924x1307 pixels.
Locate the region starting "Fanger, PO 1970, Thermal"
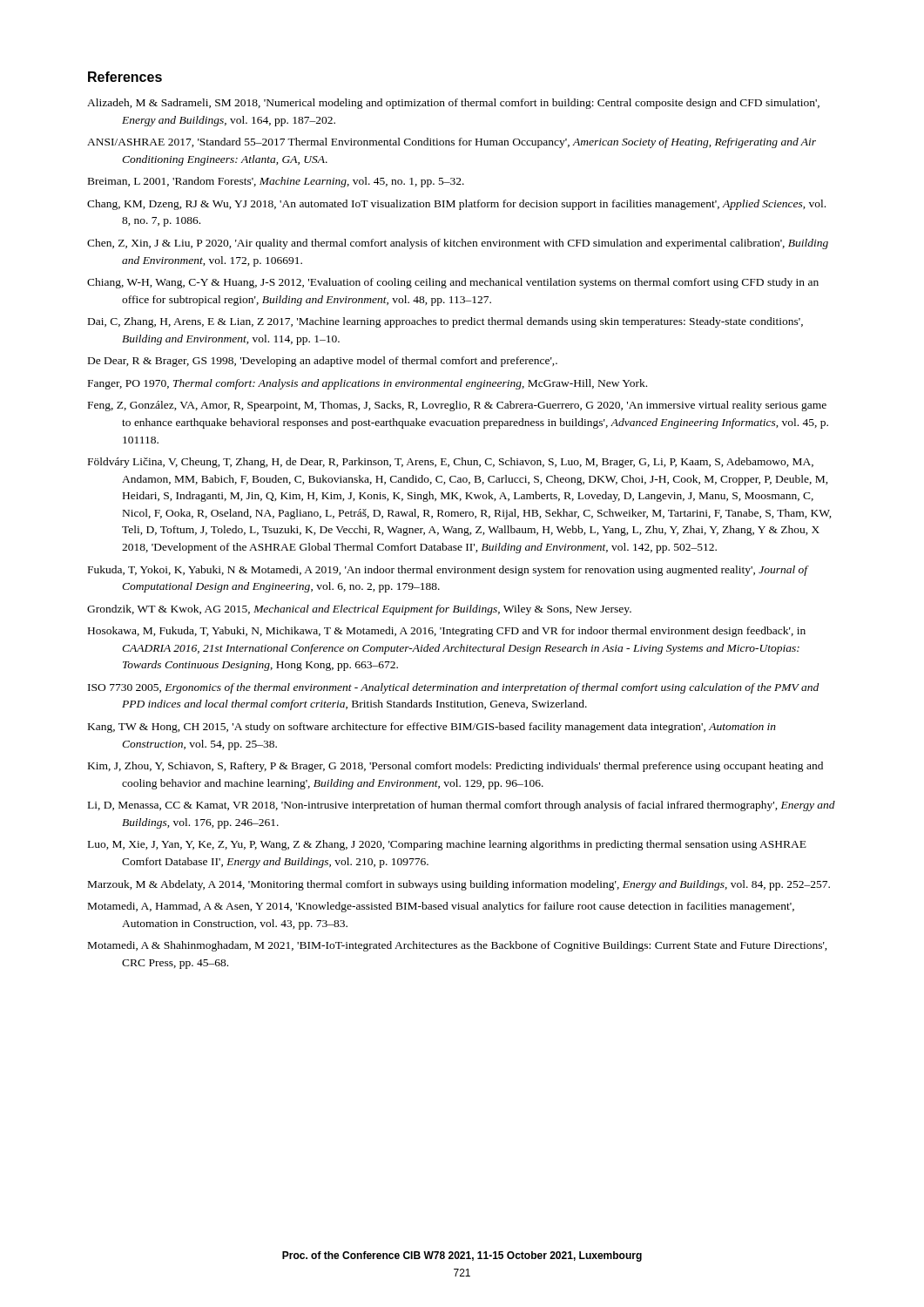click(x=368, y=383)
